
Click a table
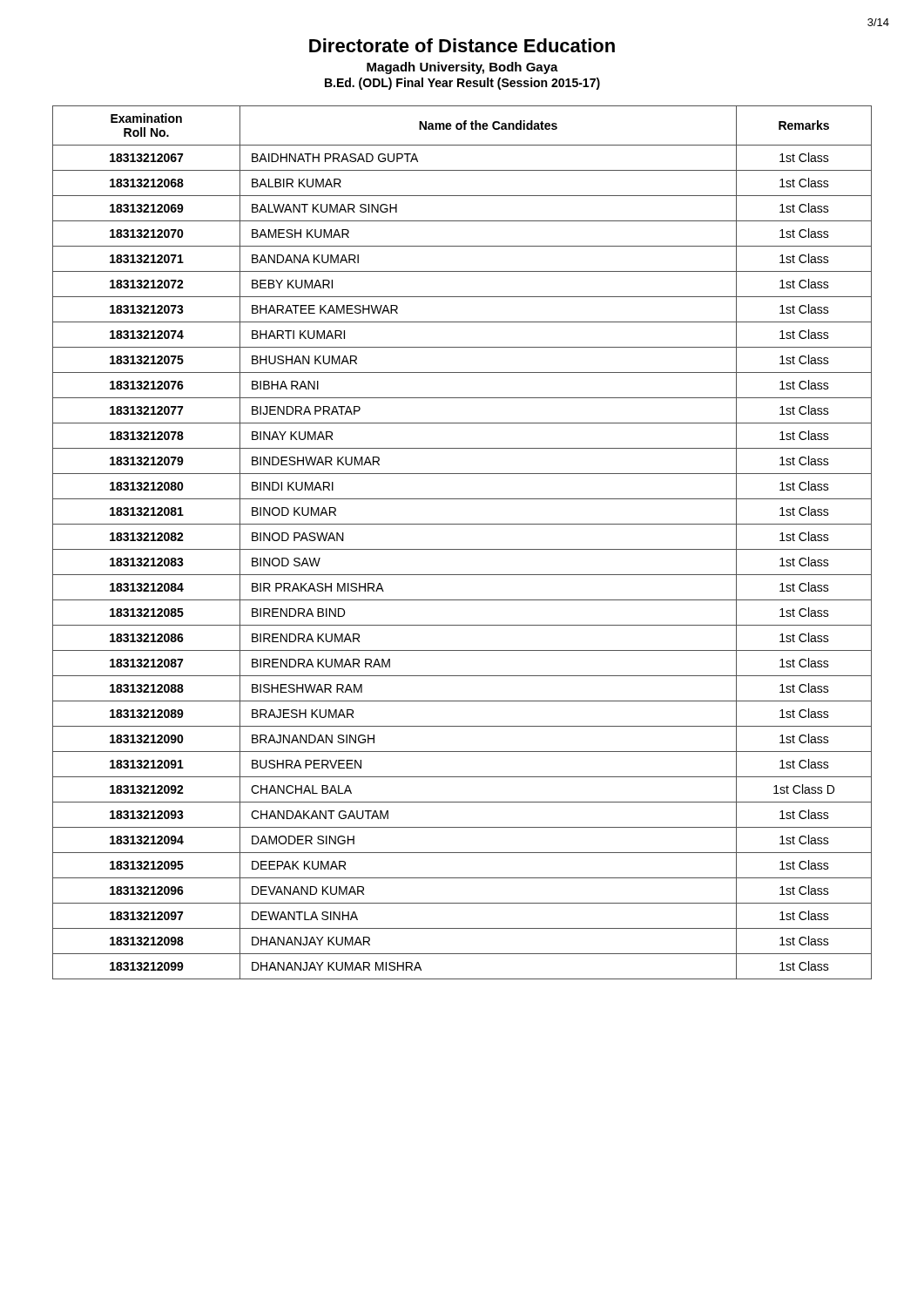462,542
